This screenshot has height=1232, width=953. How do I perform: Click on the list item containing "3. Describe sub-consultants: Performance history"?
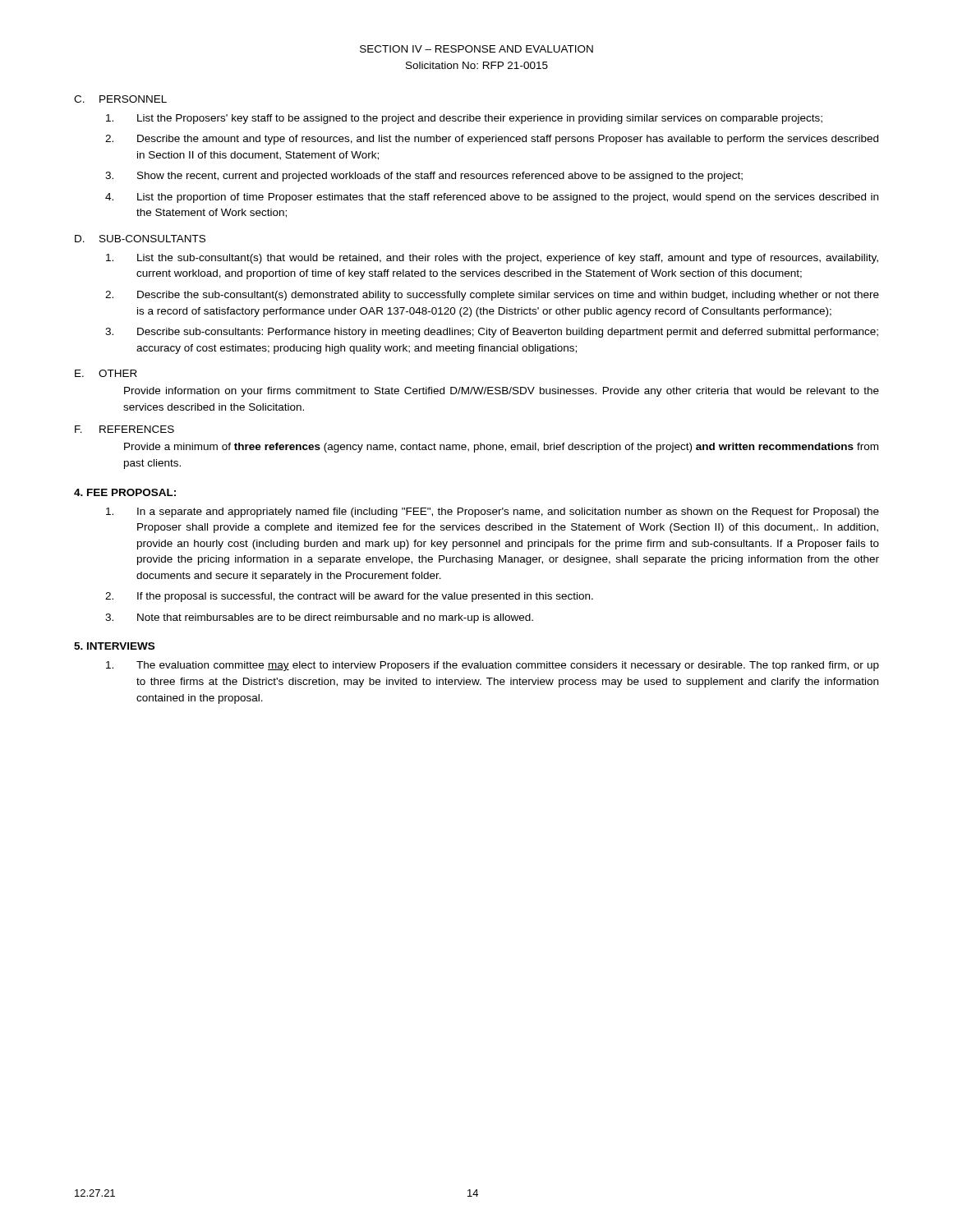(x=489, y=340)
